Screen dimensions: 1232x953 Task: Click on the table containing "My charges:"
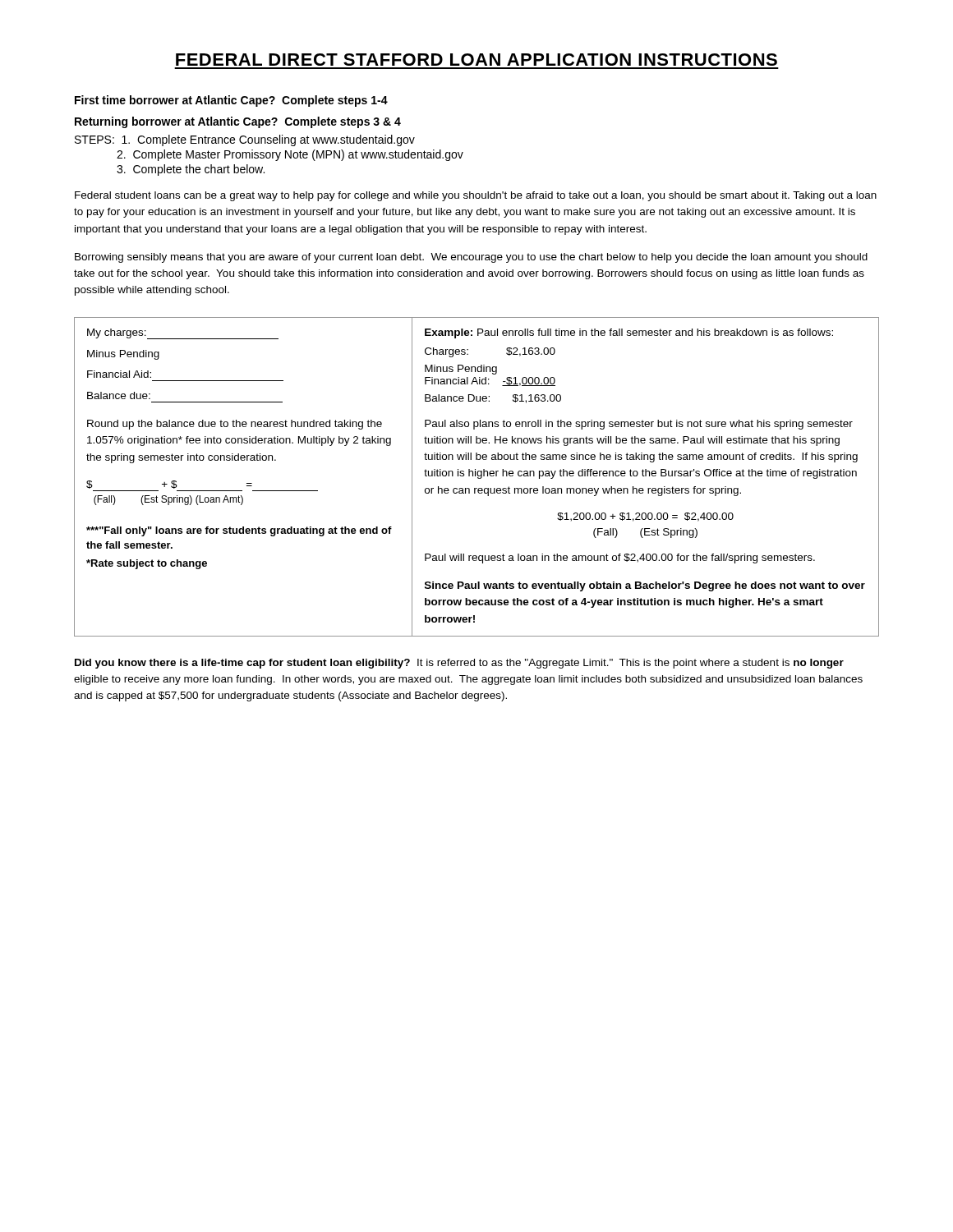476,476
